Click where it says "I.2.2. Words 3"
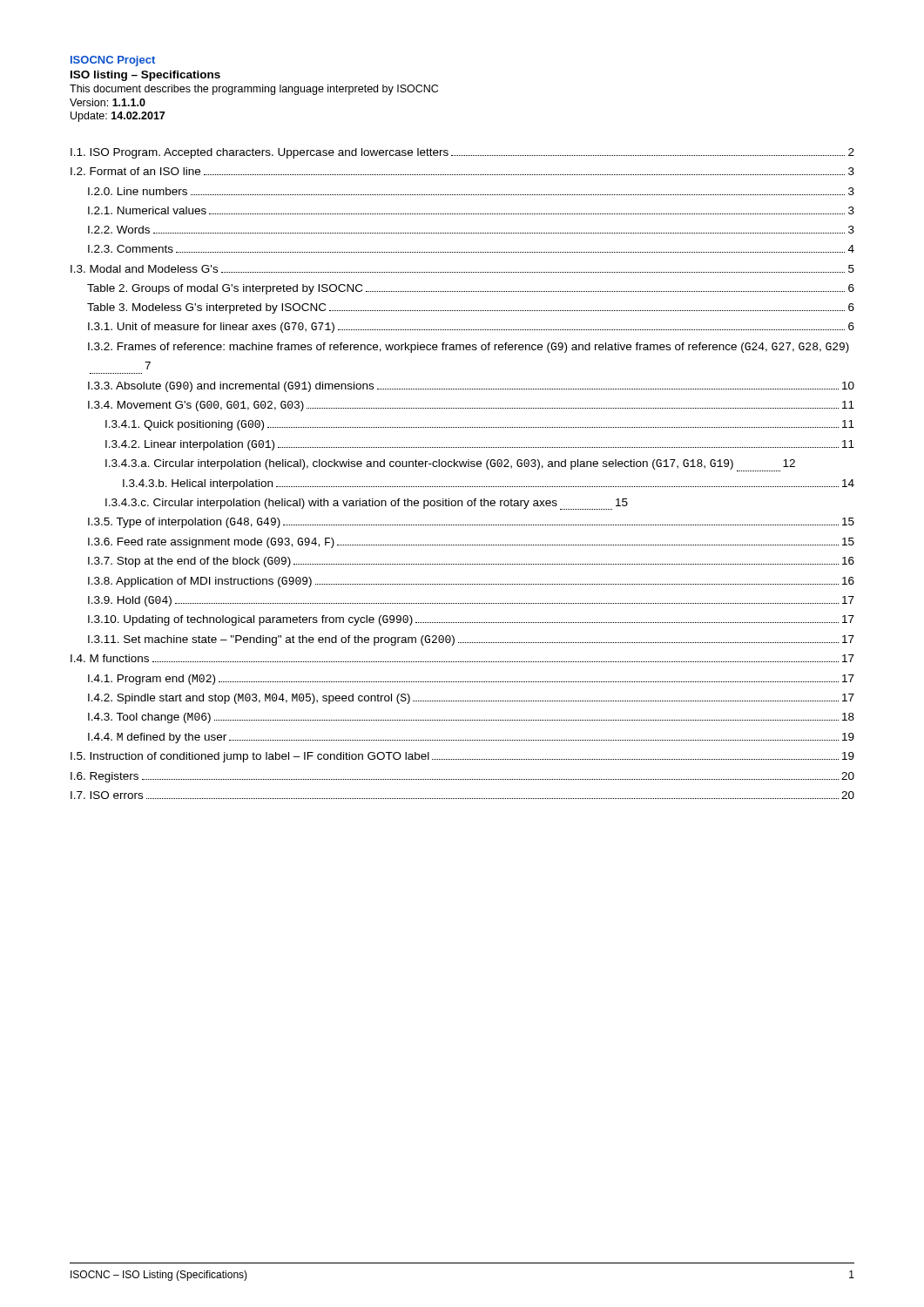The height and width of the screenshot is (1307, 924). coord(471,230)
